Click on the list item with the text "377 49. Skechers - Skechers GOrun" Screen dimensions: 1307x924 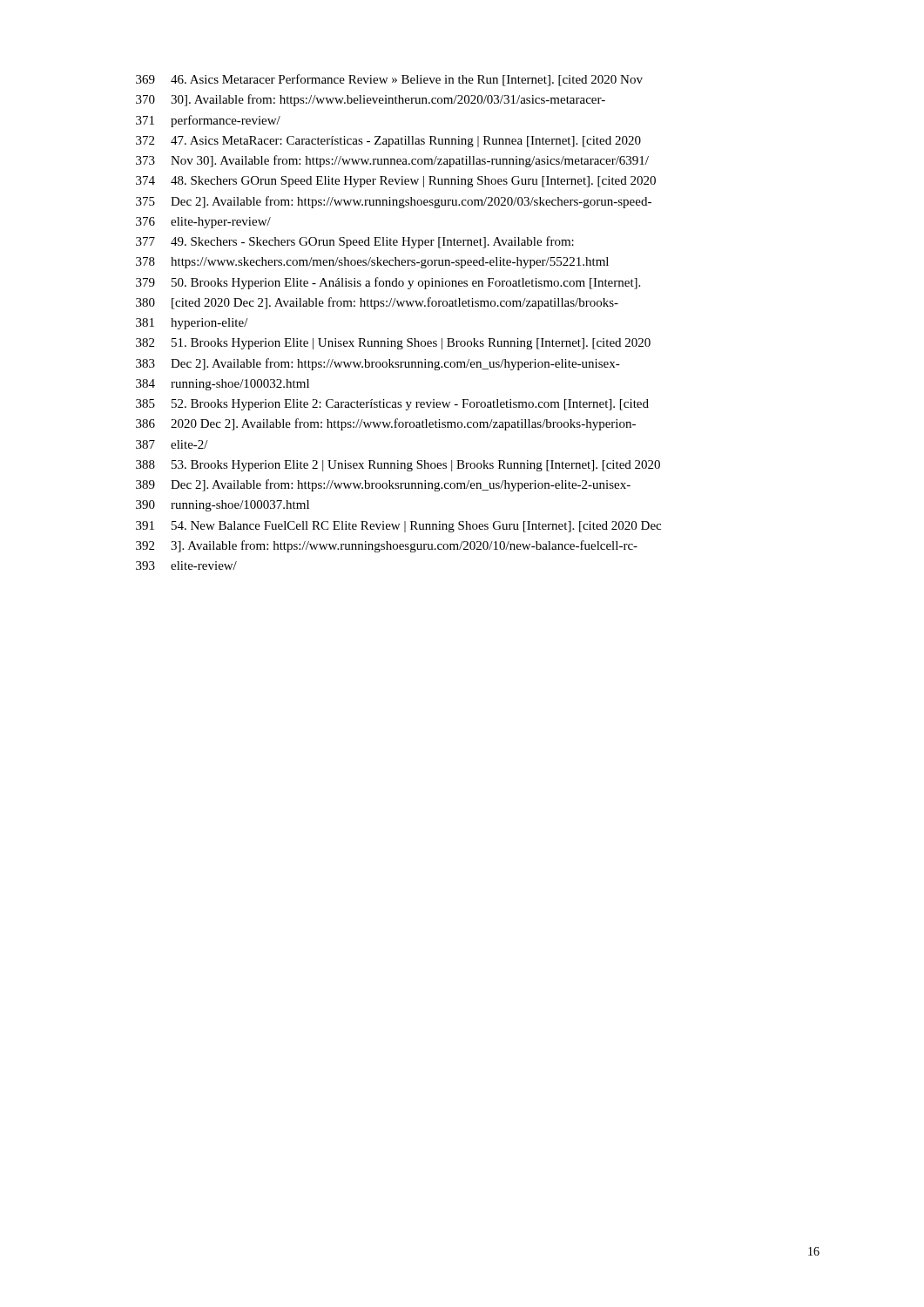462,242
